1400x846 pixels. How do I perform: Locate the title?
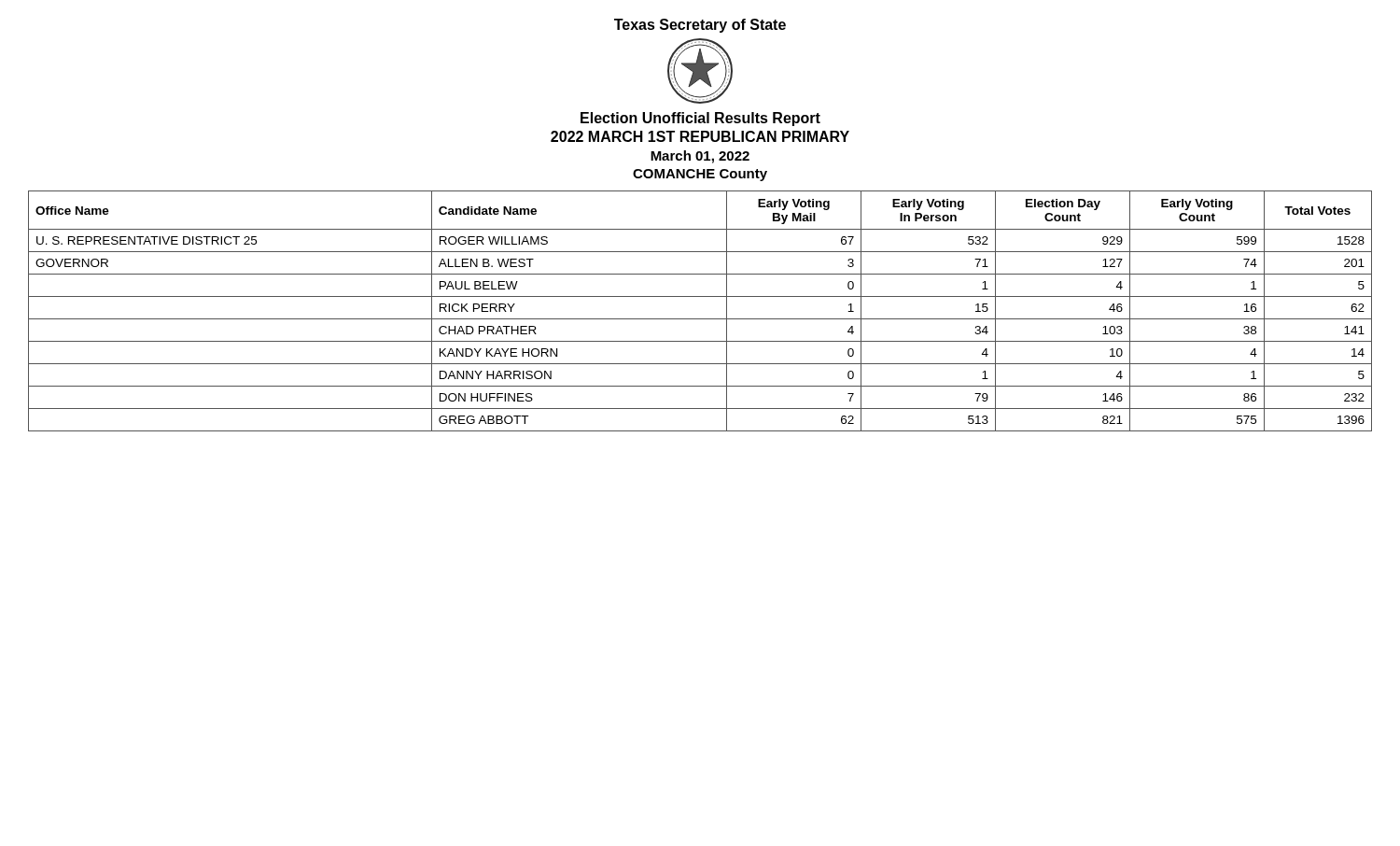click(700, 146)
